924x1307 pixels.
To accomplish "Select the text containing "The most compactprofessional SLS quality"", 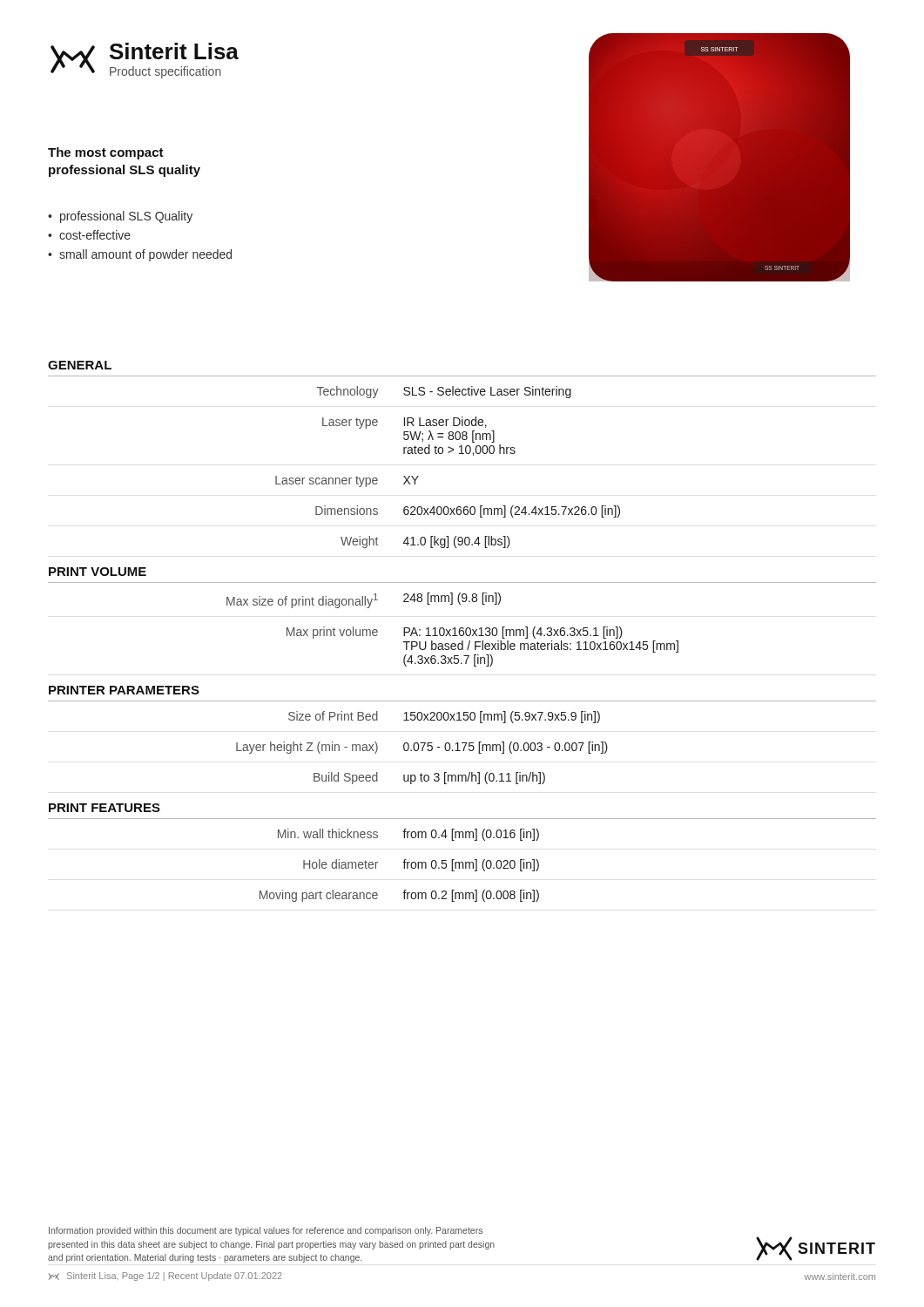I will tap(124, 161).
